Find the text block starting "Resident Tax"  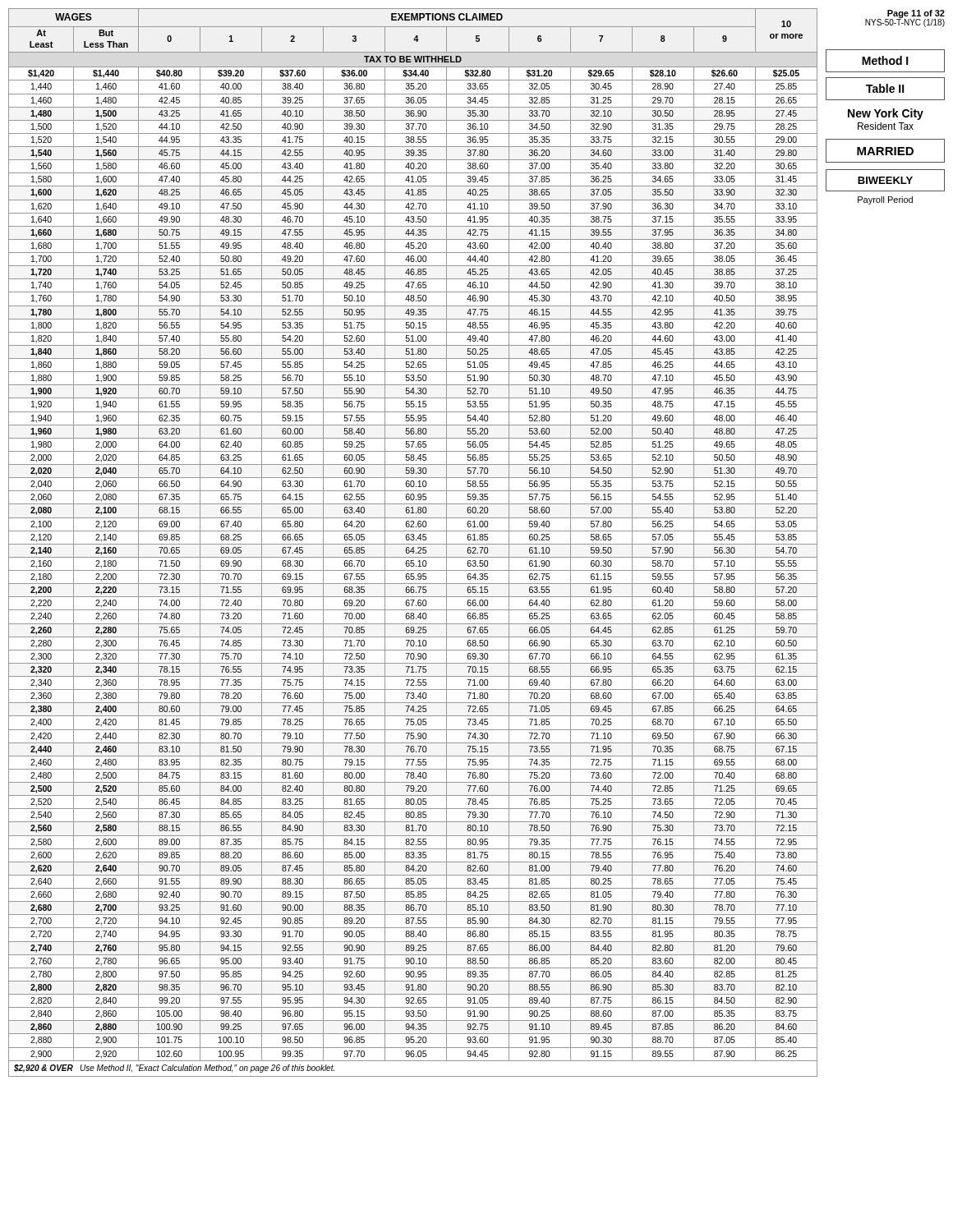885,126
